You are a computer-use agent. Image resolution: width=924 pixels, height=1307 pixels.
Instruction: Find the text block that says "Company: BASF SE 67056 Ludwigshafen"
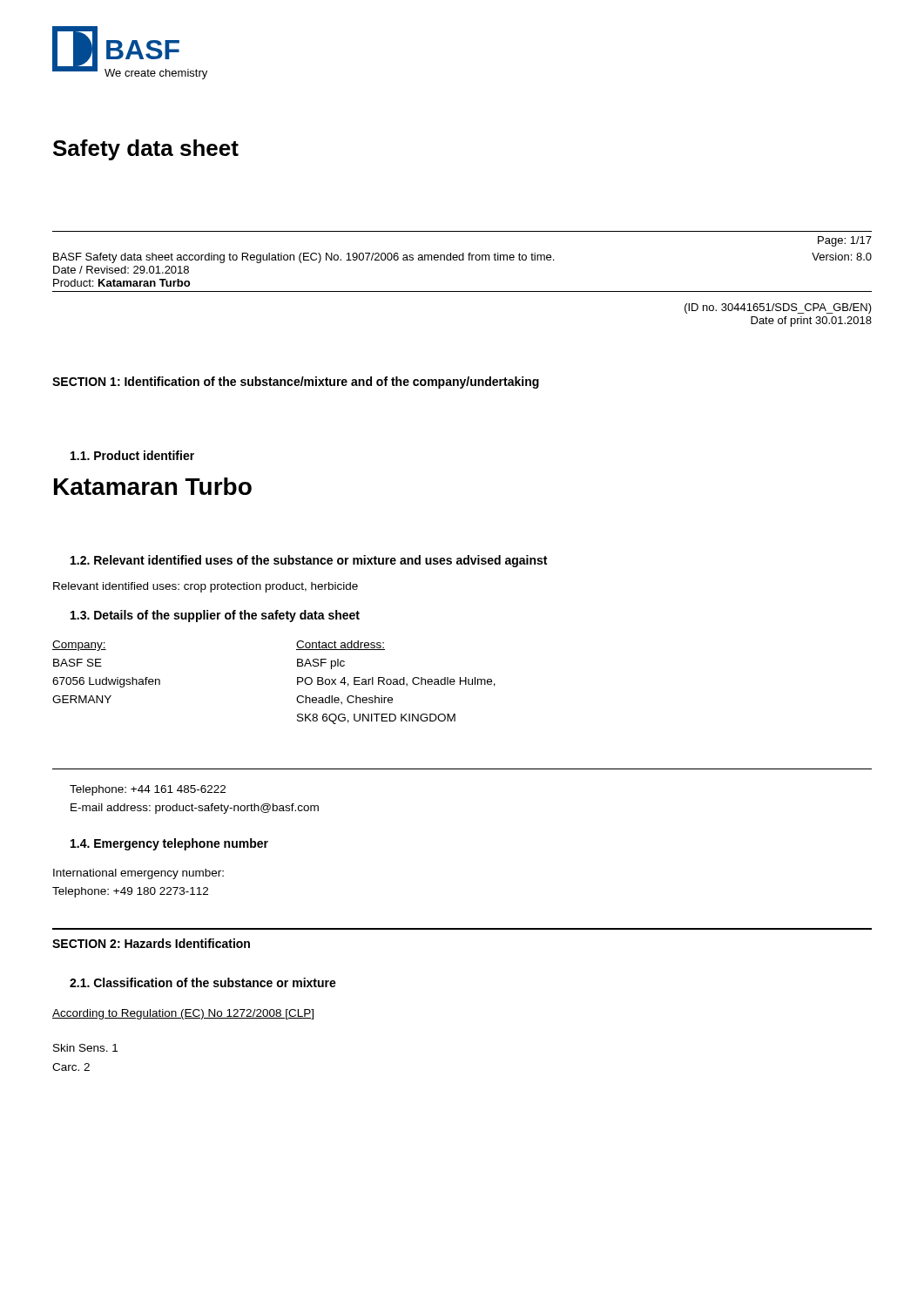tap(462, 682)
